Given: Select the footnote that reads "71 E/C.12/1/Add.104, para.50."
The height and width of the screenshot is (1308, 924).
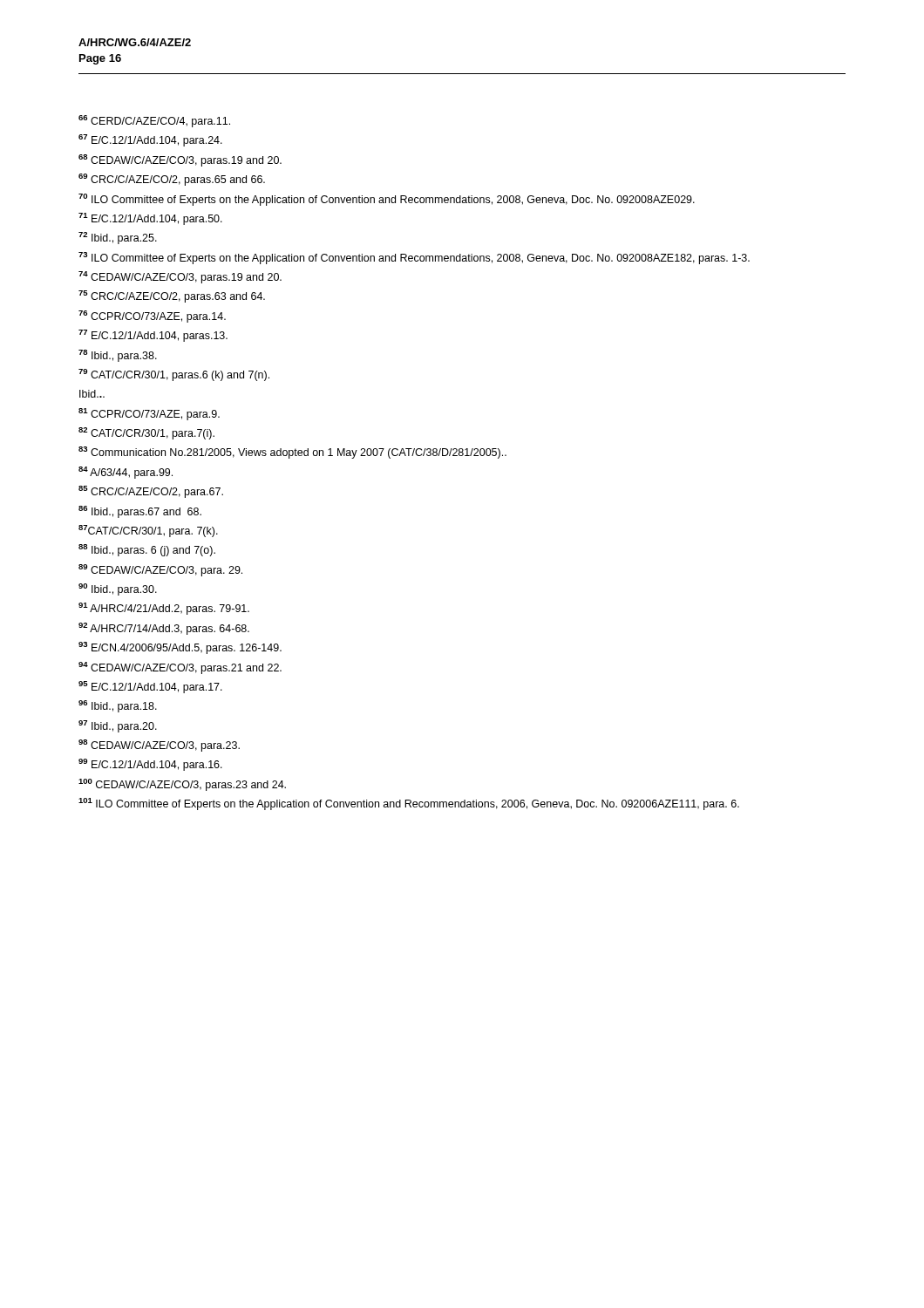Looking at the screenshot, I should (151, 218).
